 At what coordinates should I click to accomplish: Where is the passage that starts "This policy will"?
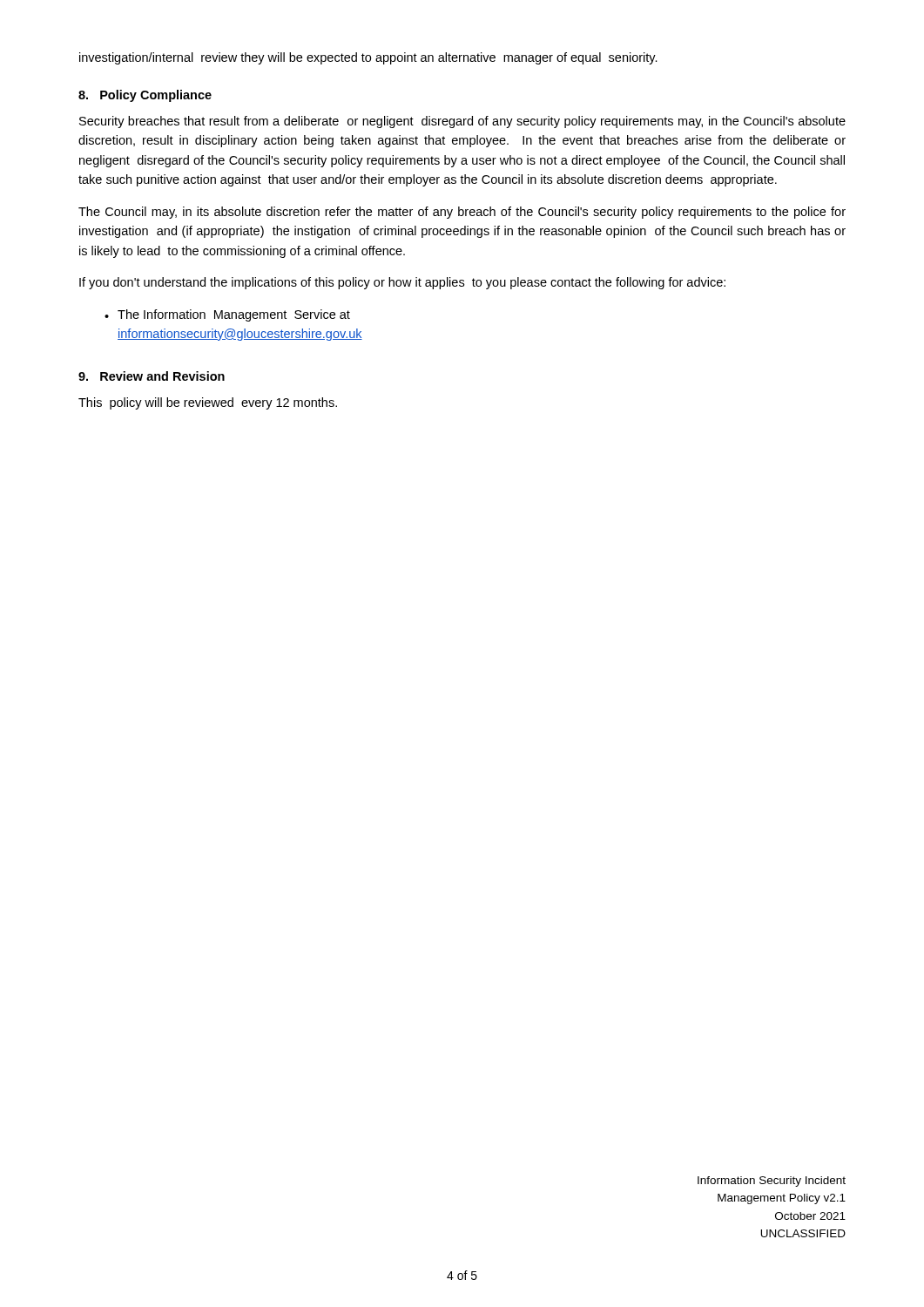[208, 402]
